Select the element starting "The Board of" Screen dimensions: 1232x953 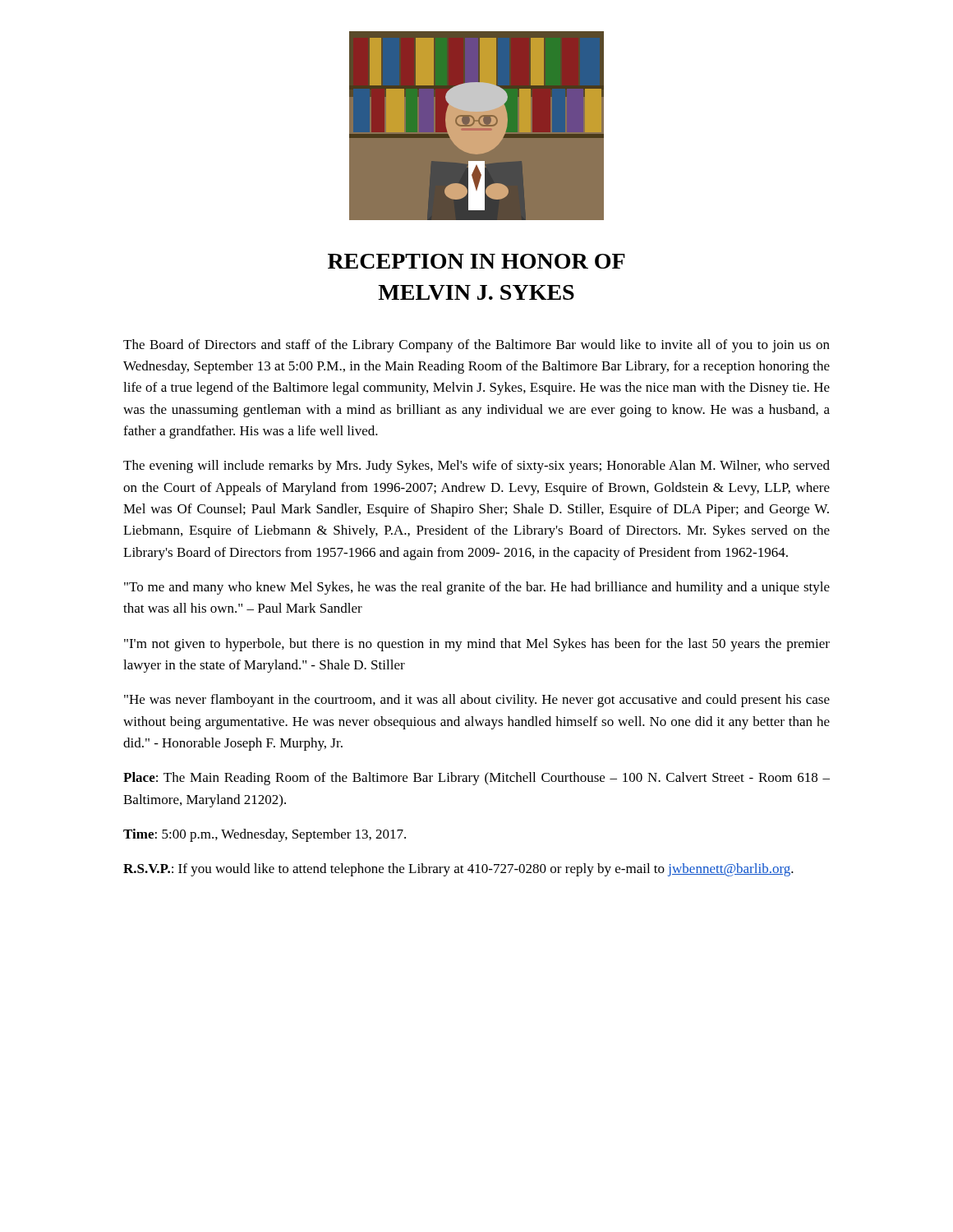click(x=476, y=388)
